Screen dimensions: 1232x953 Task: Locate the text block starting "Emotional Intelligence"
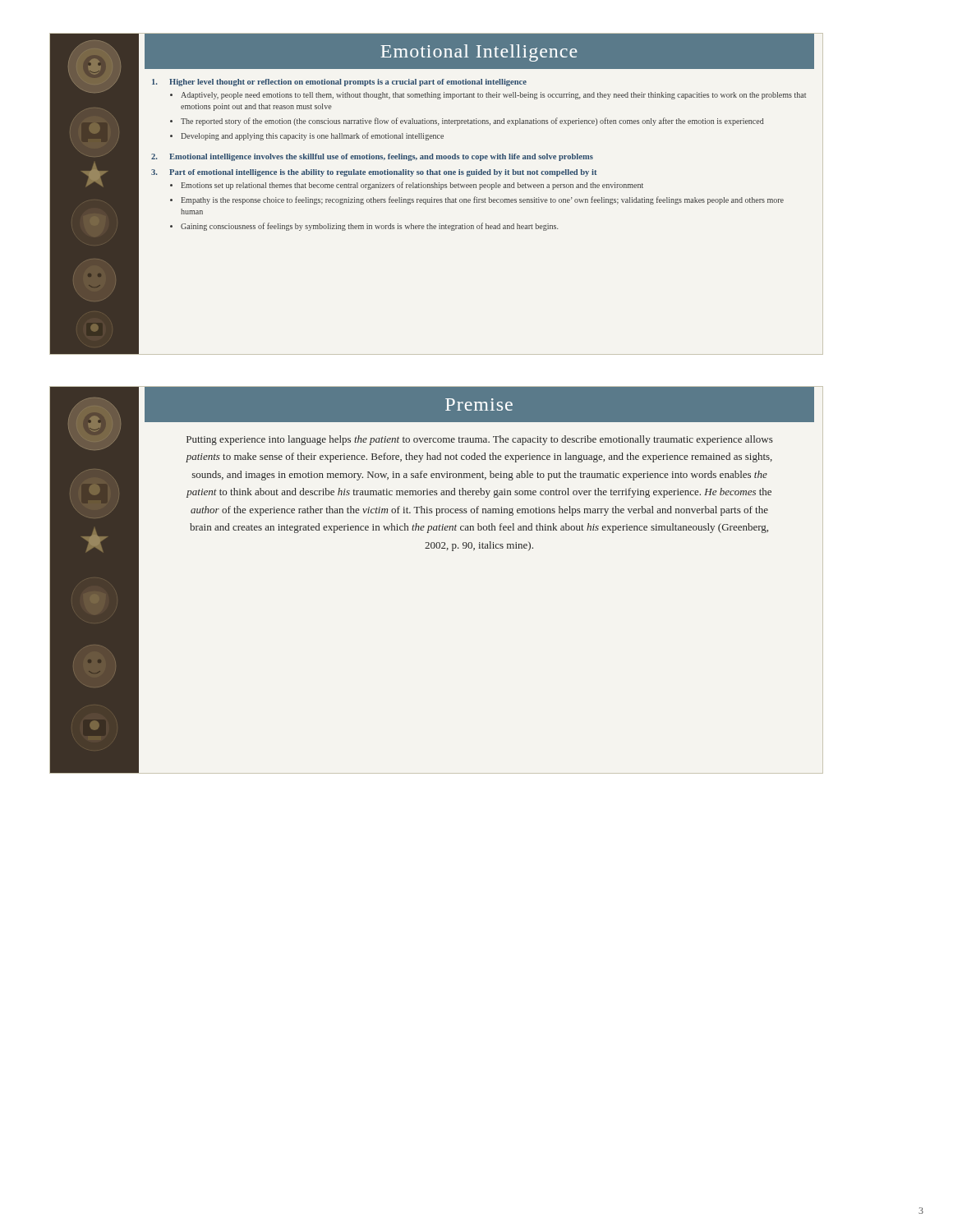(x=479, y=51)
